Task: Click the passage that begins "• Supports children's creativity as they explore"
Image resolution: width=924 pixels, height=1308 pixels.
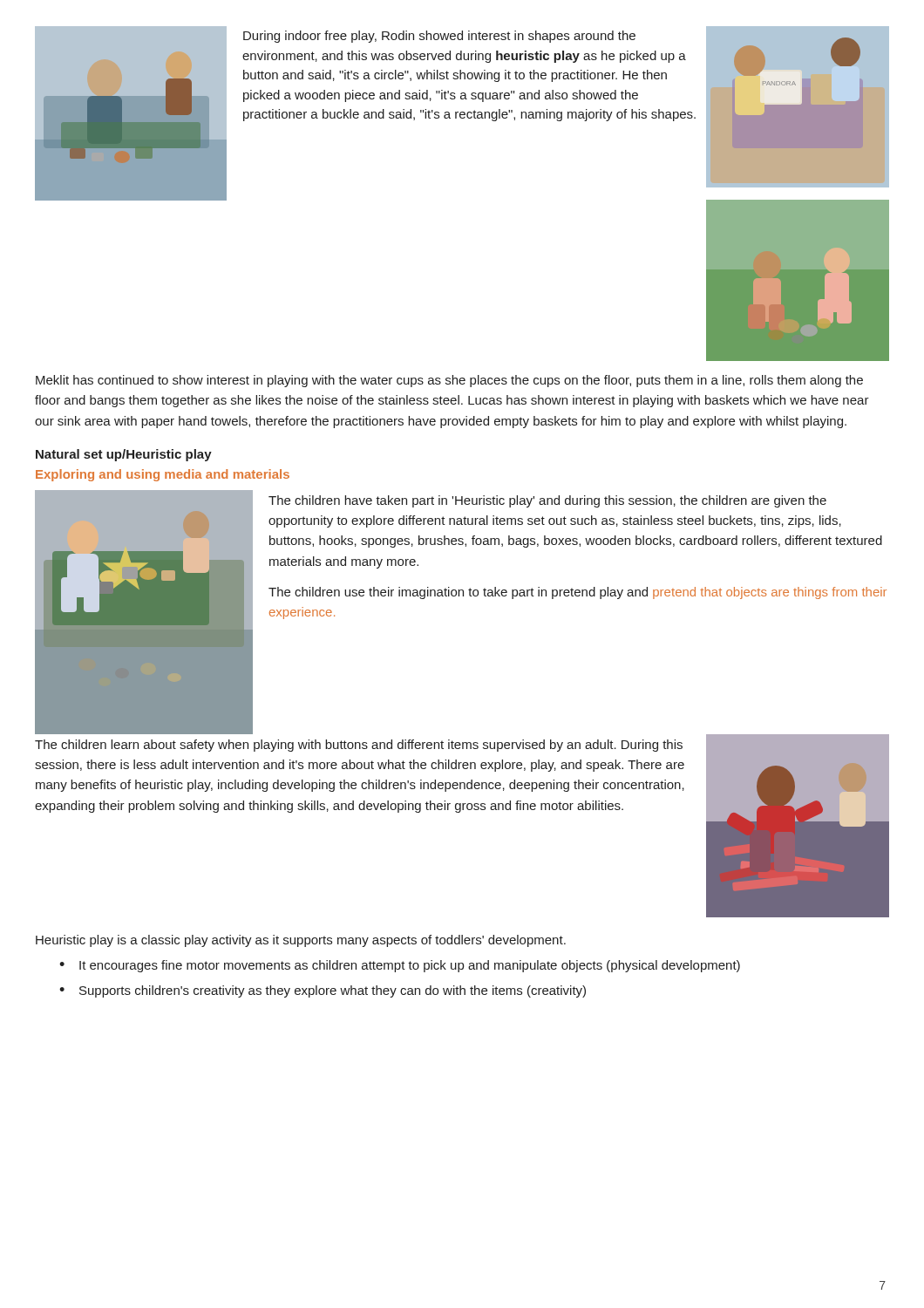Action: (323, 991)
